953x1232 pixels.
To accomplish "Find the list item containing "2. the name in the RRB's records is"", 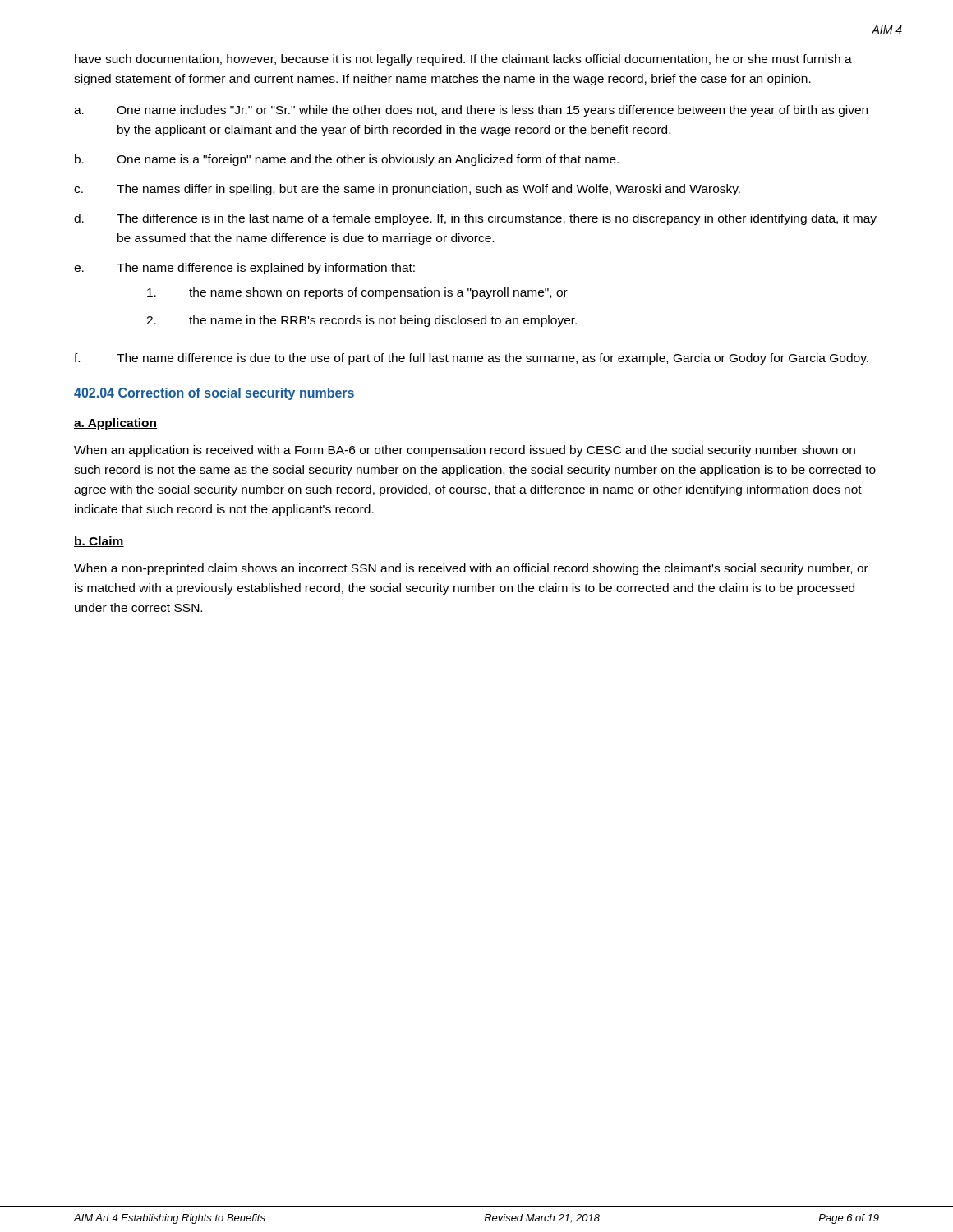I will point(513,320).
